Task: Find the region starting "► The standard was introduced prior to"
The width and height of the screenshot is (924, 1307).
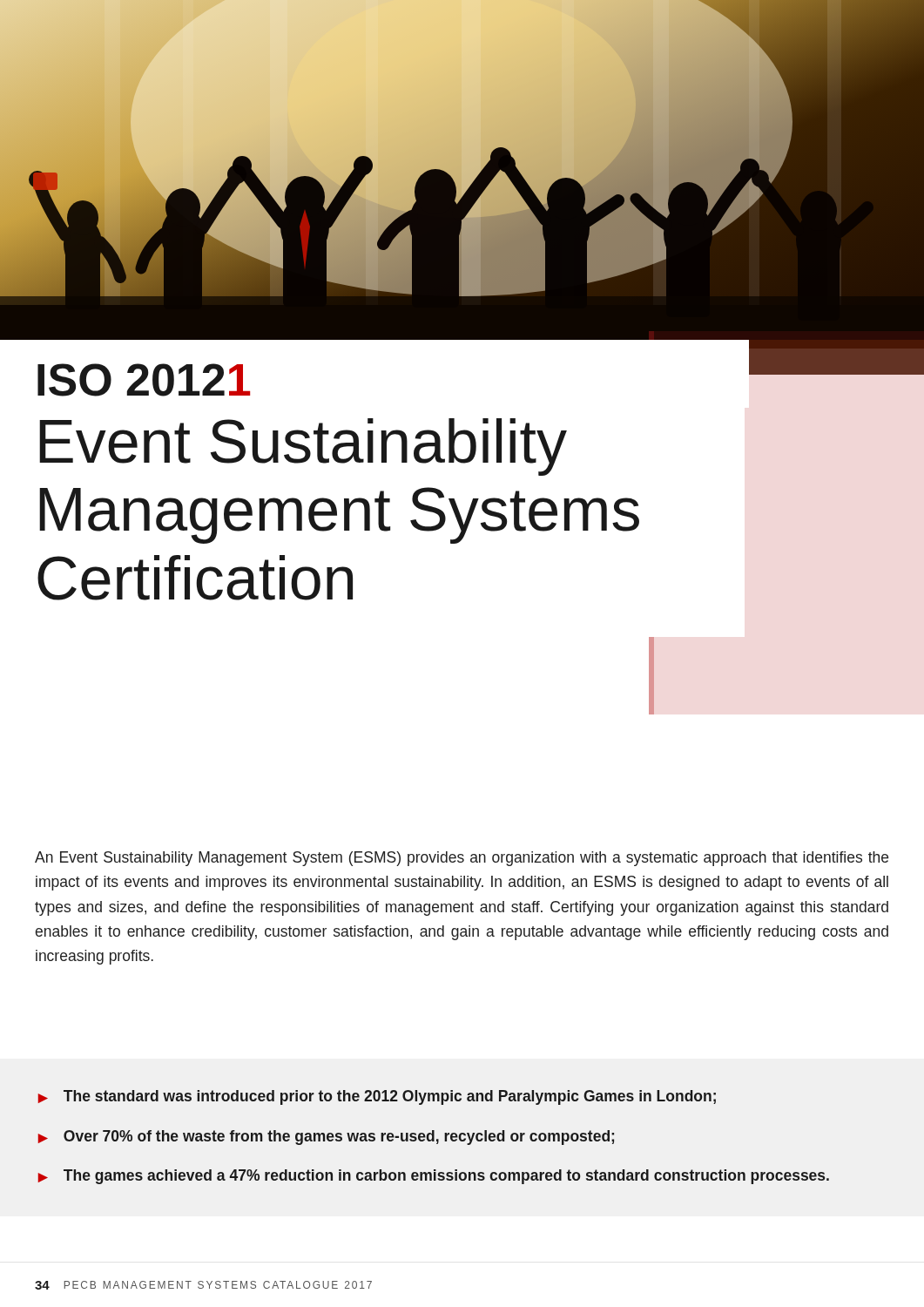Action: click(376, 1098)
